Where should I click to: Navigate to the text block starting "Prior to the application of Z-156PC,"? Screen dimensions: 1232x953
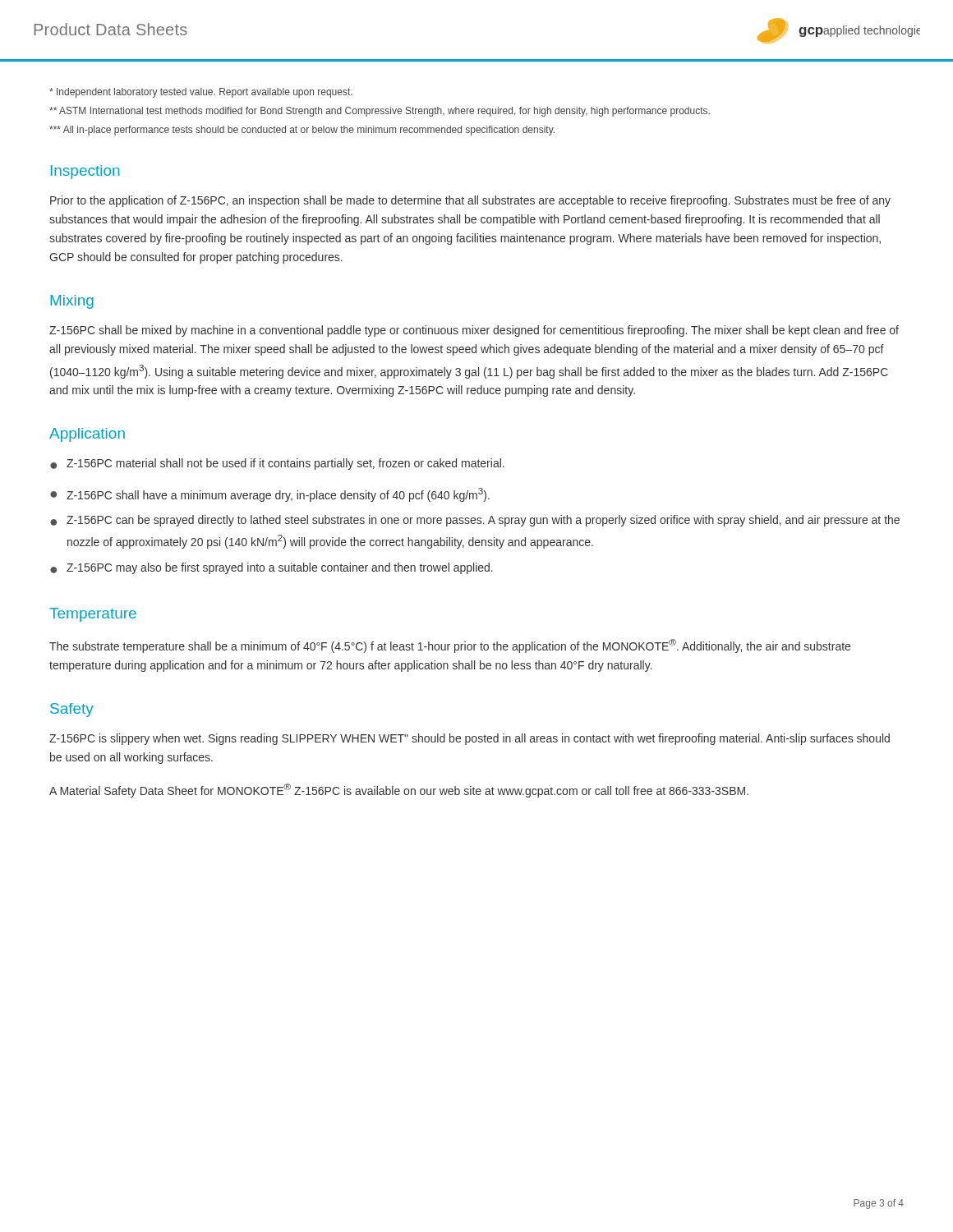(470, 229)
